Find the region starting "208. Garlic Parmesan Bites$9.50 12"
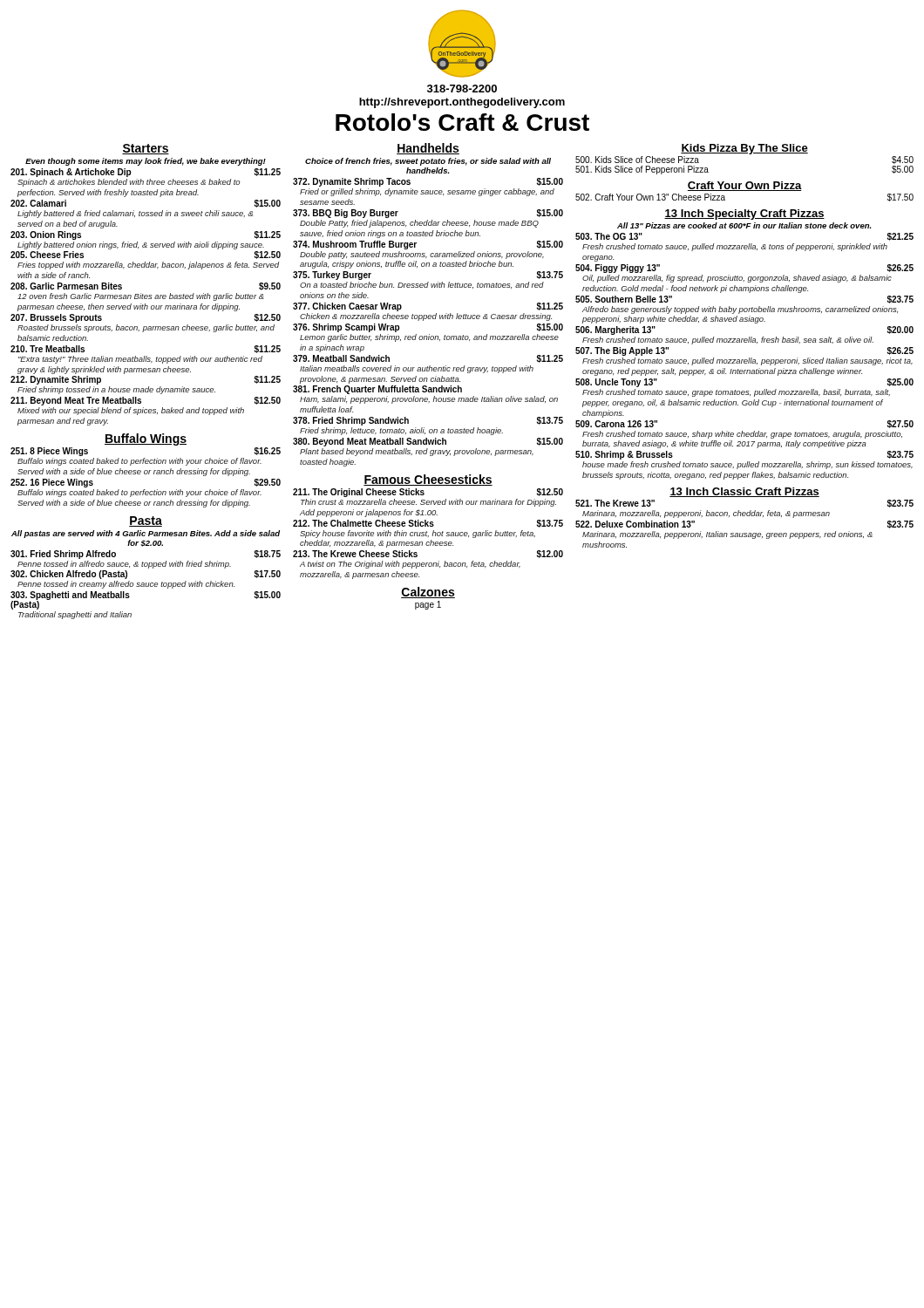This screenshot has width=924, height=1308. 146,297
